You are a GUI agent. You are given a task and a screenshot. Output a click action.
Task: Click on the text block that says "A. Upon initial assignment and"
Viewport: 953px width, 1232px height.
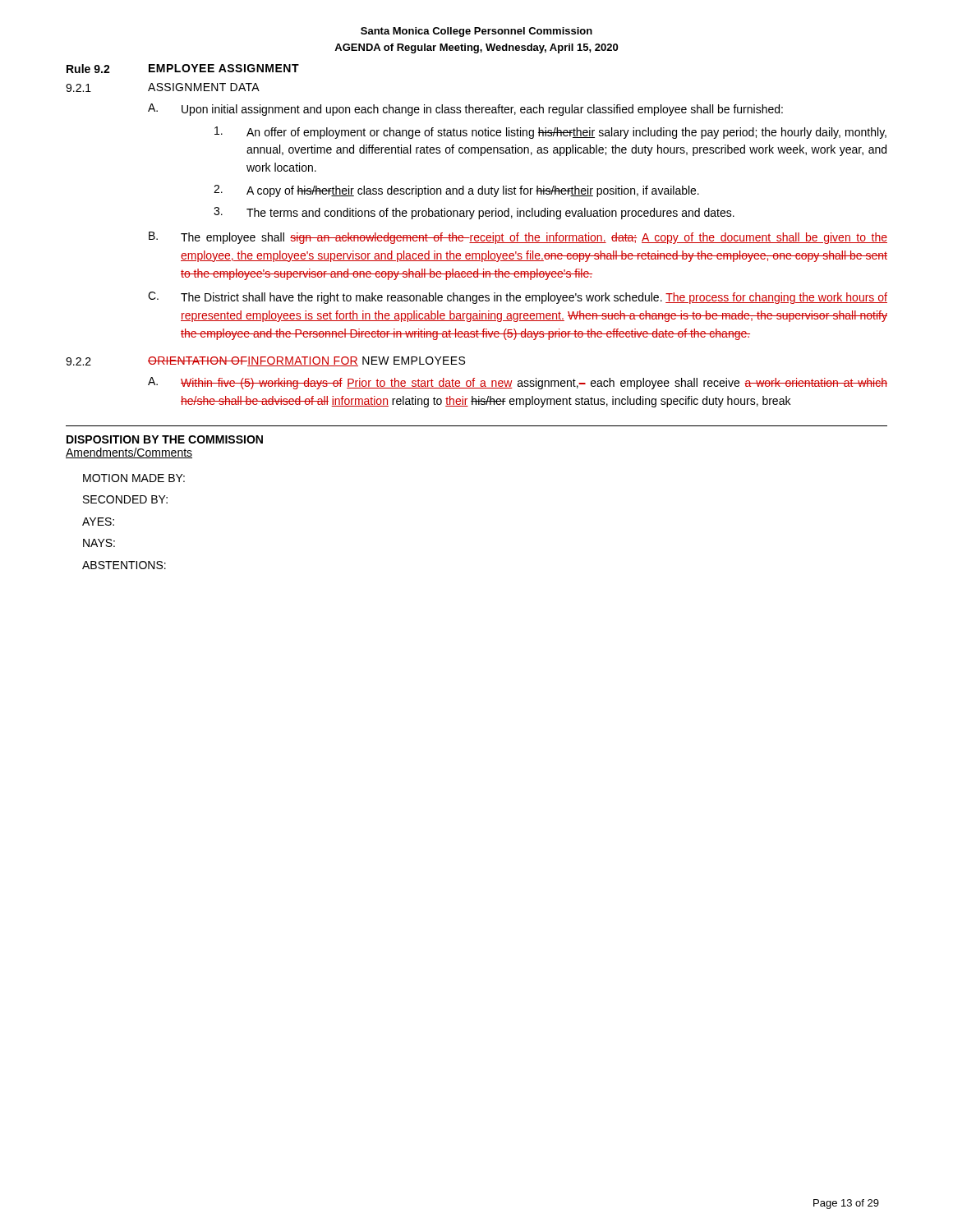(x=518, y=110)
